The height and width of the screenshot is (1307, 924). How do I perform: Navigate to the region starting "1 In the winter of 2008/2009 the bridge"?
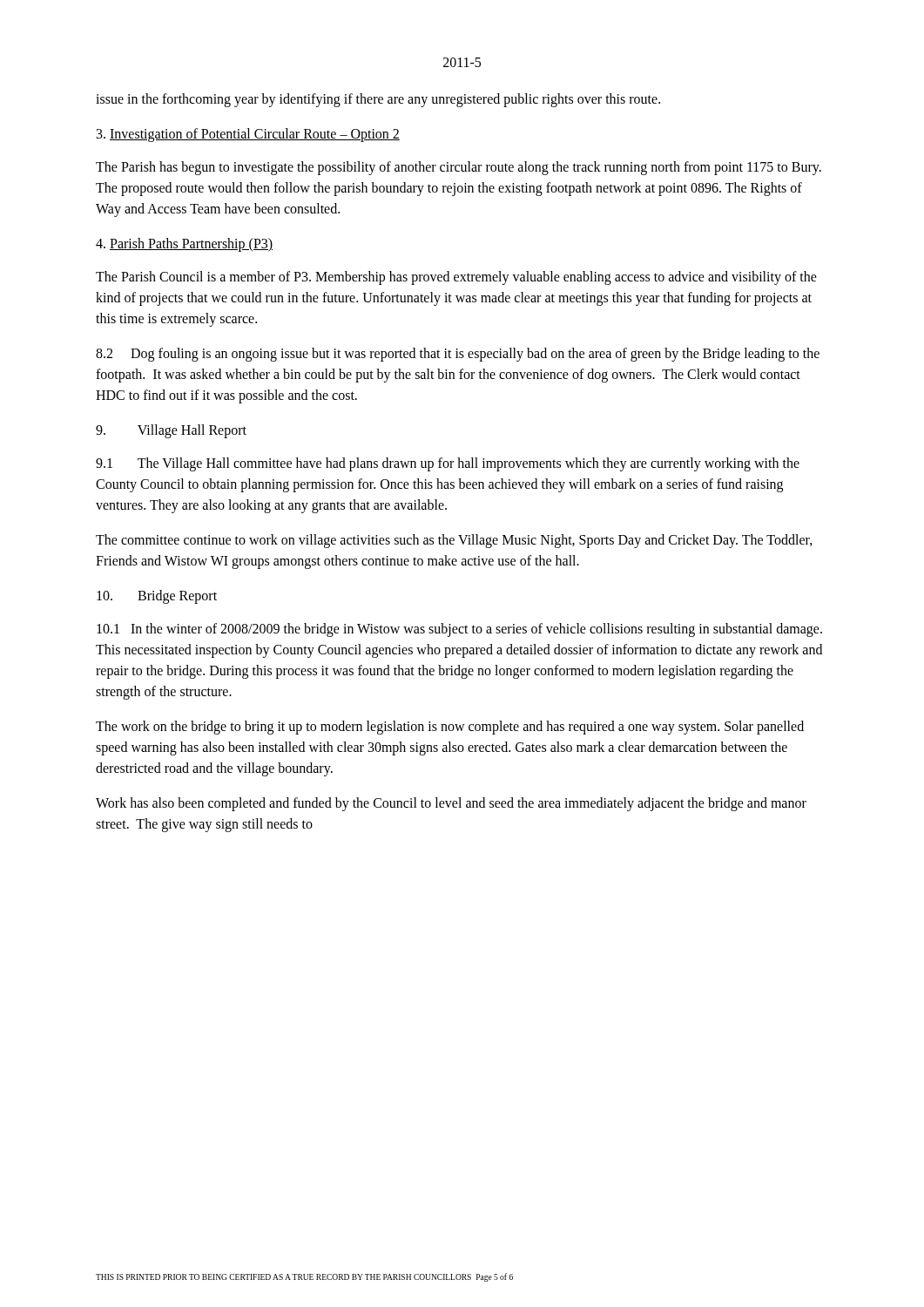tap(459, 660)
